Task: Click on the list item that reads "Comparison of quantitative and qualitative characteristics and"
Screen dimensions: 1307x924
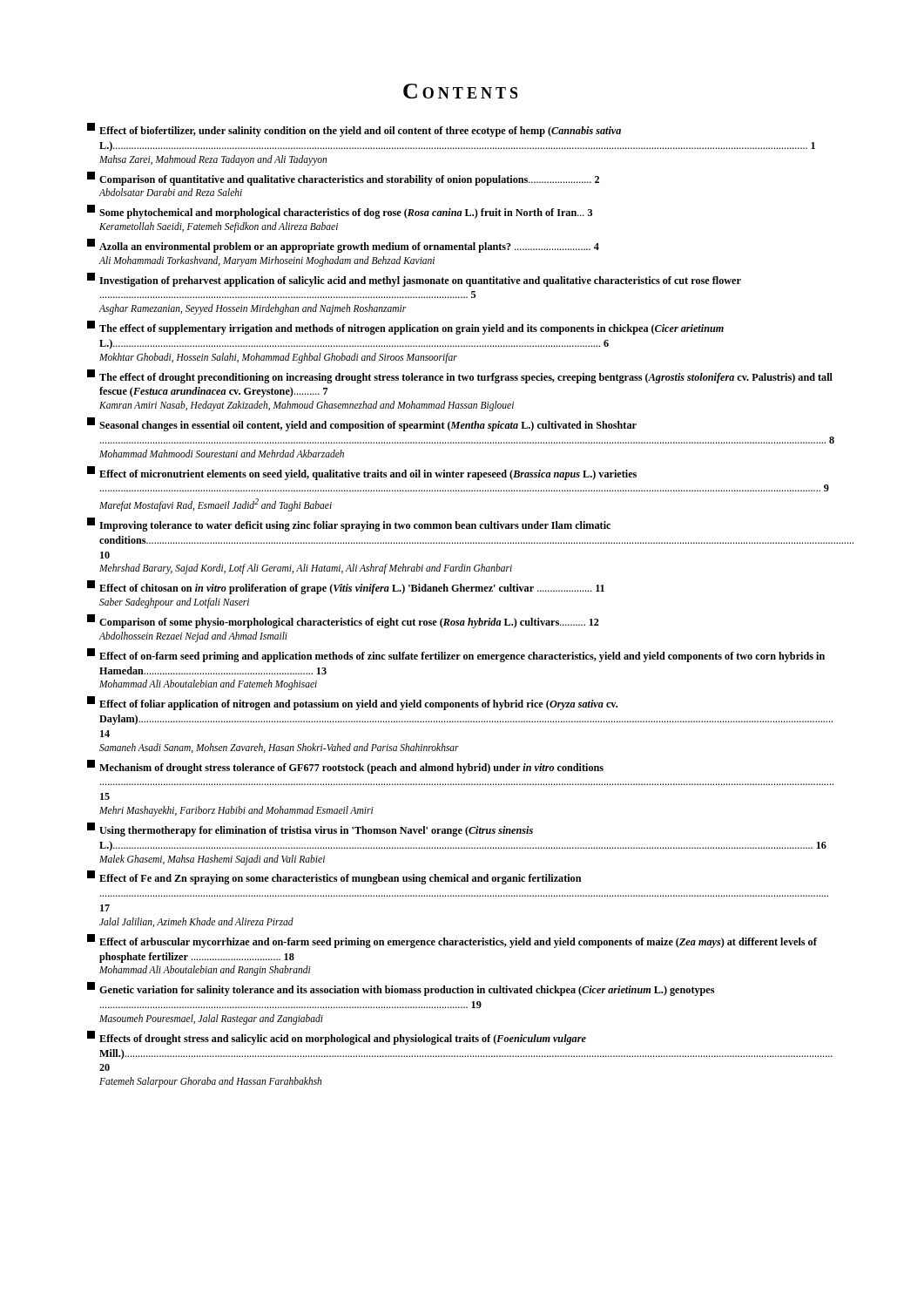Action: tap(462, 186)
